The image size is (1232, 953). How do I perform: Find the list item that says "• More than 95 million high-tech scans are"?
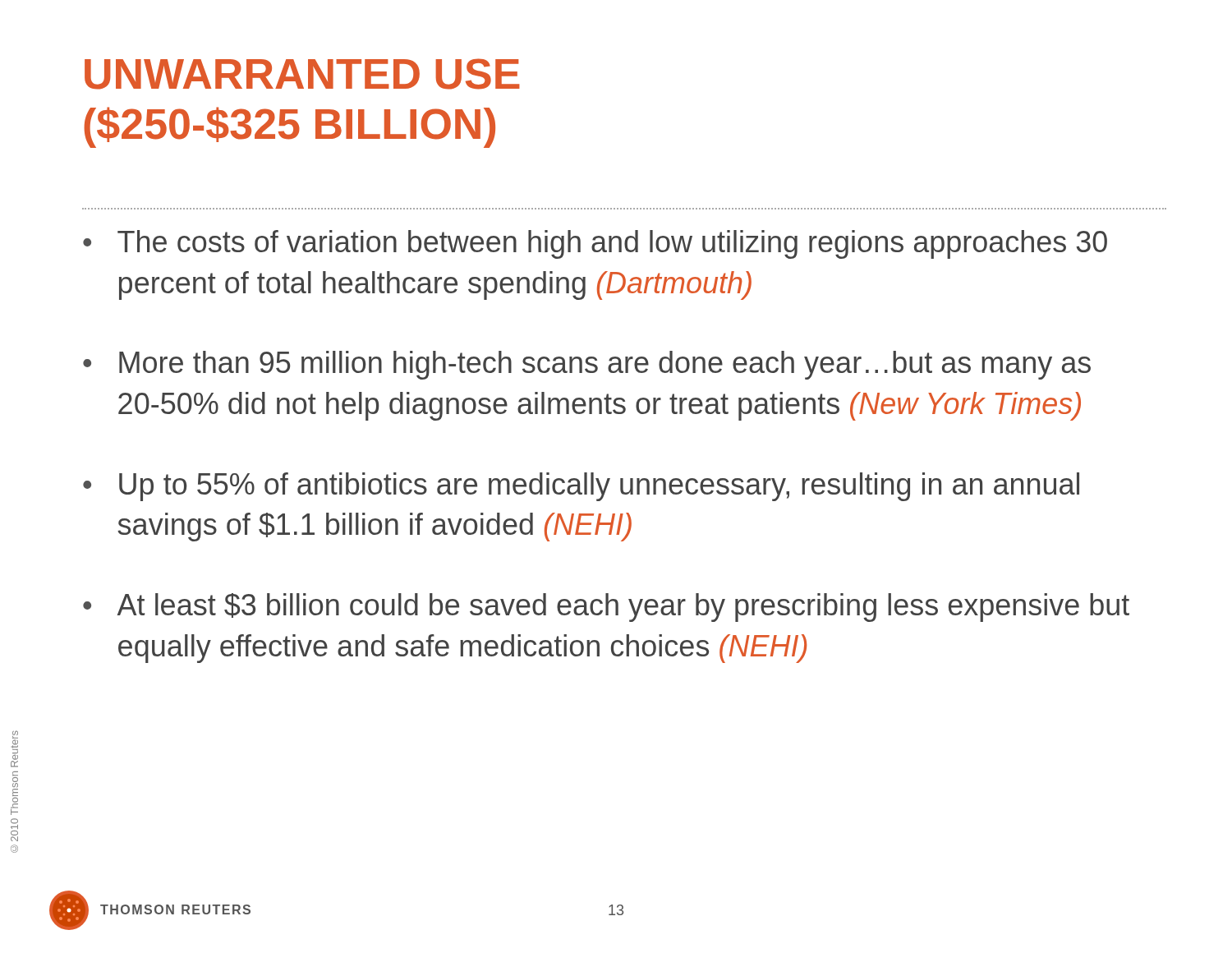tap(608, 384)
